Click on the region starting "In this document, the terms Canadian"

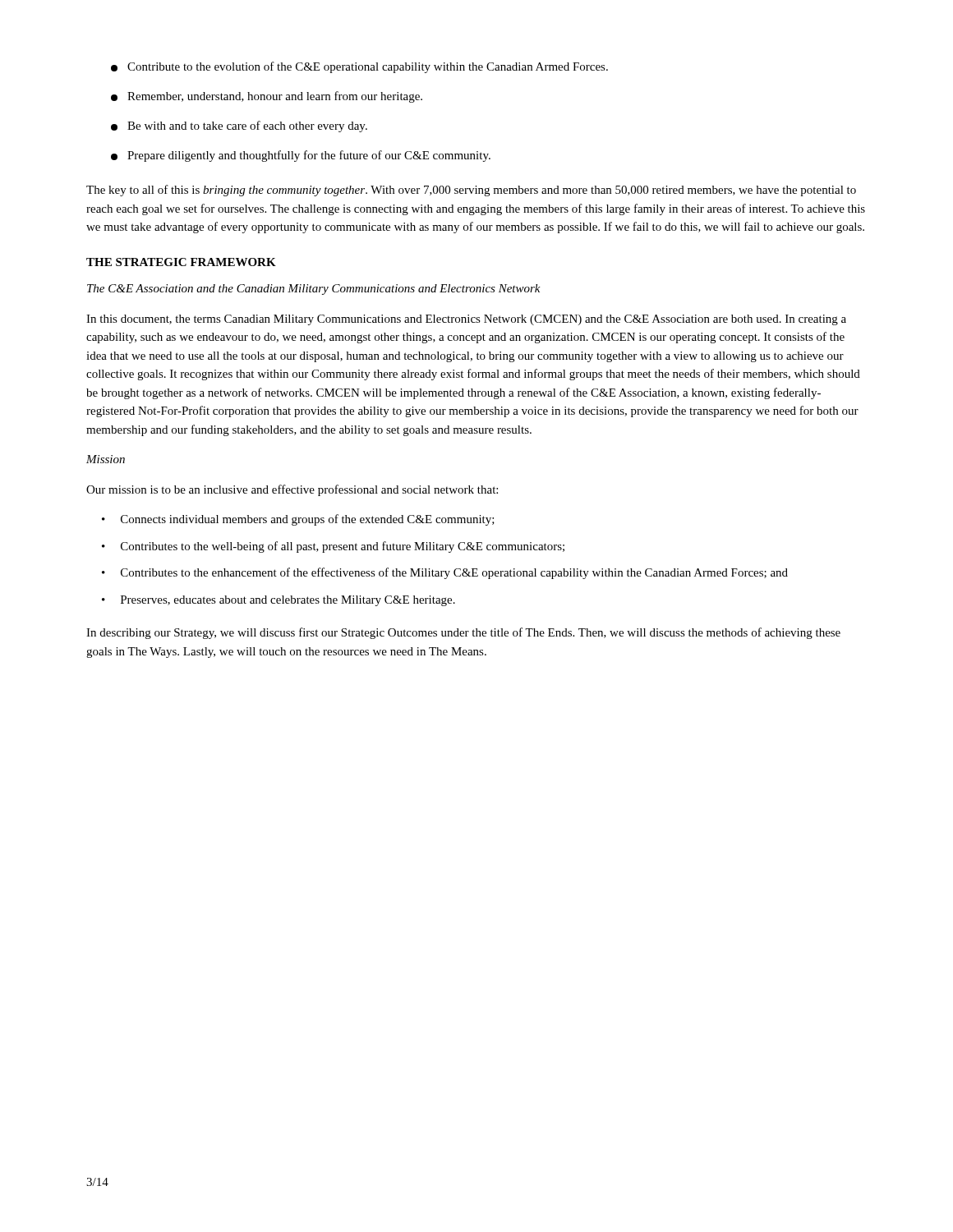pos(476,374)
